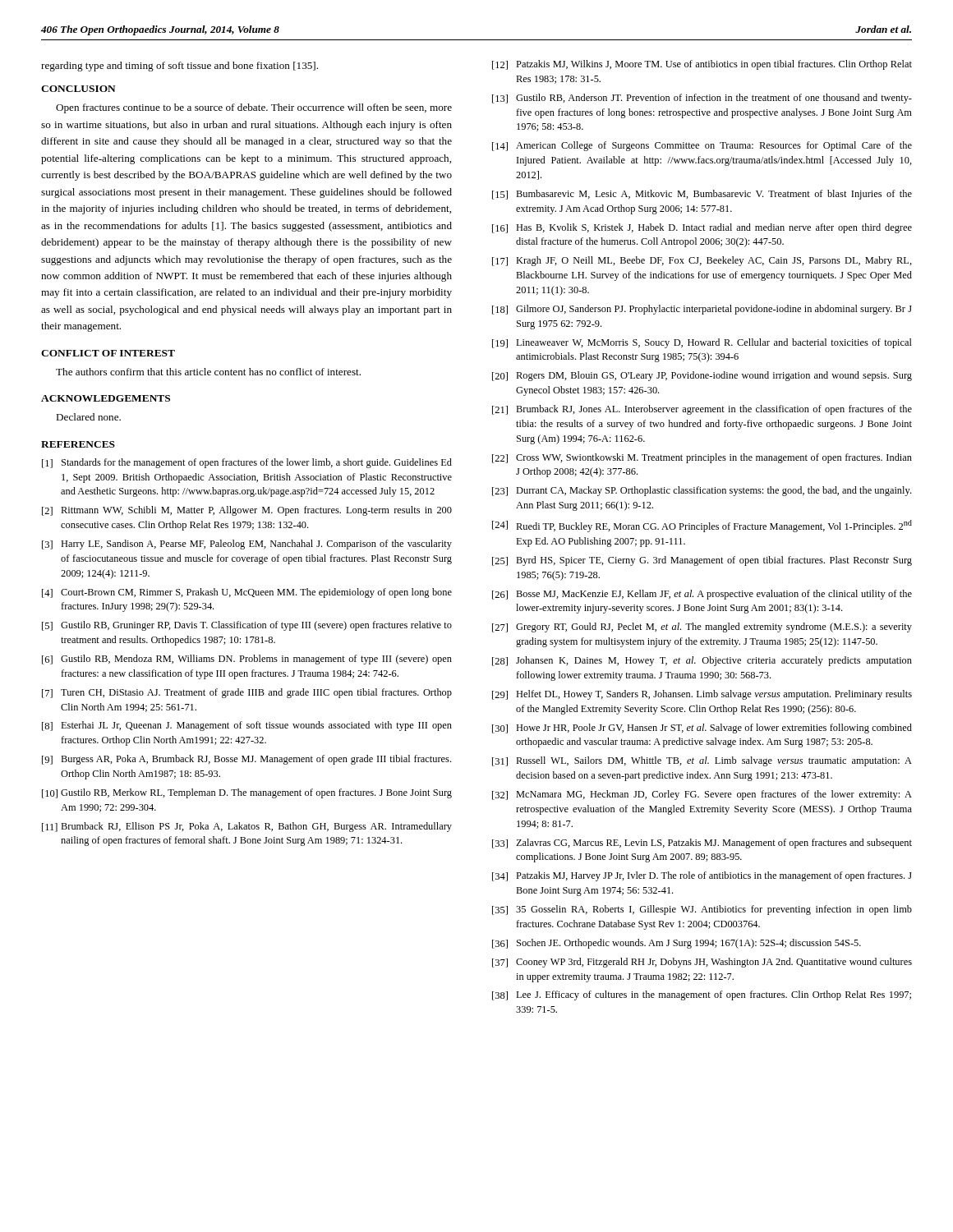Locate the block starting "[36] Sochen JE. Orthopedic"
The image size is (953, 1232).
[x=702, y=943]
